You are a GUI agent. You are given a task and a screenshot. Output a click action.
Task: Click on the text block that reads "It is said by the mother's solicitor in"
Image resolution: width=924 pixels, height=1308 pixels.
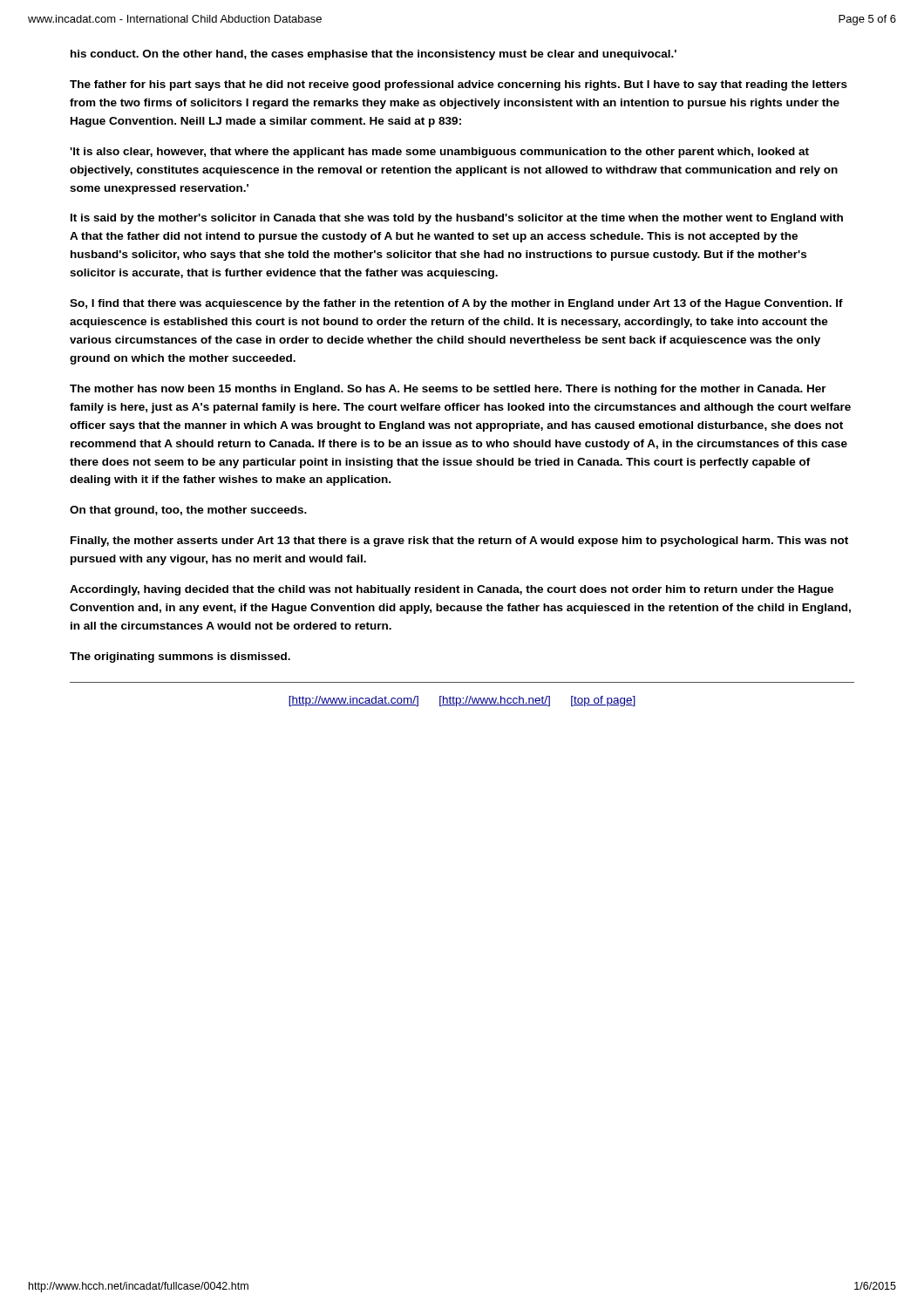point(457,245)
